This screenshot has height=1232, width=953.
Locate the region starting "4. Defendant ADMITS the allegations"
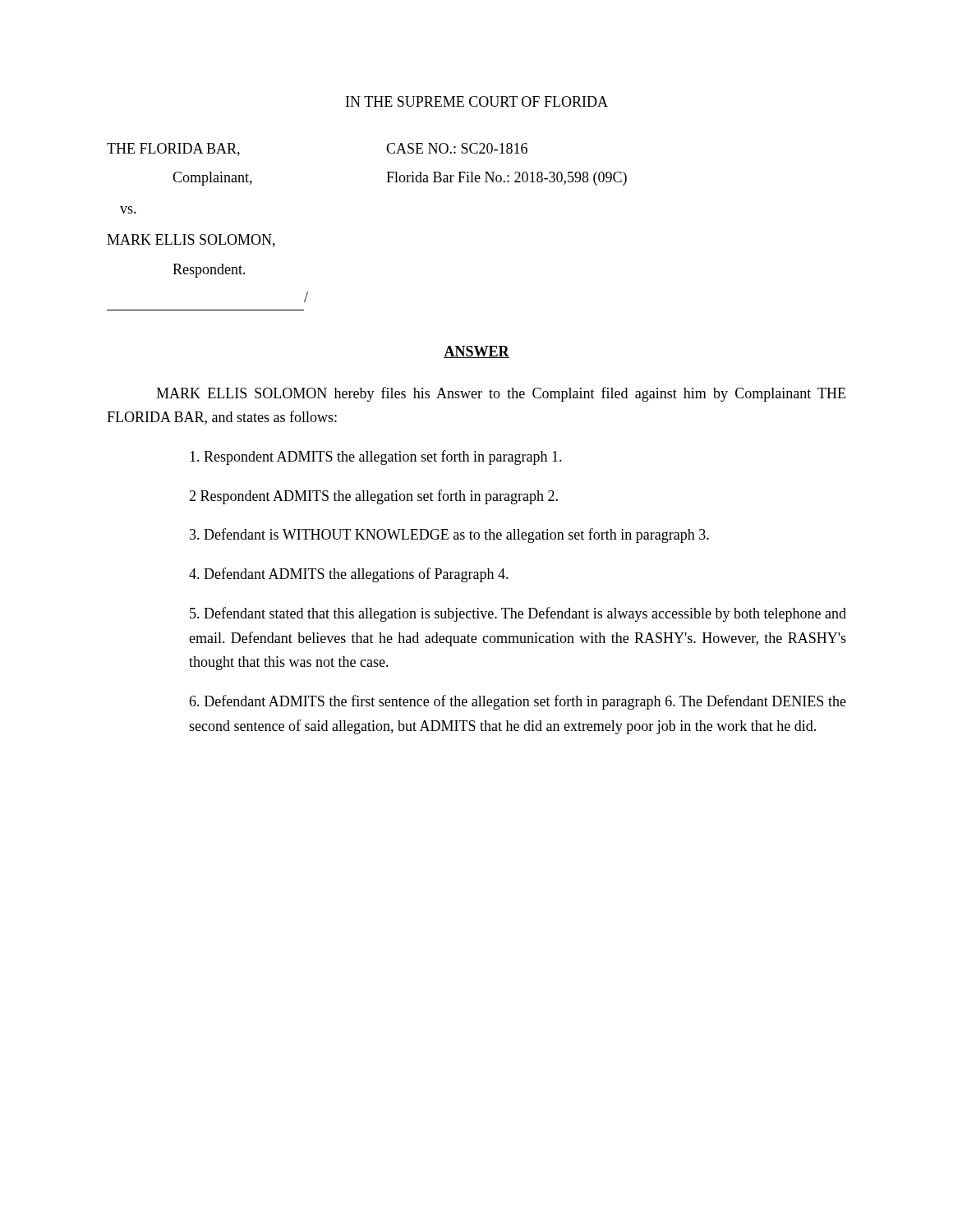click(x=349, y=574)
